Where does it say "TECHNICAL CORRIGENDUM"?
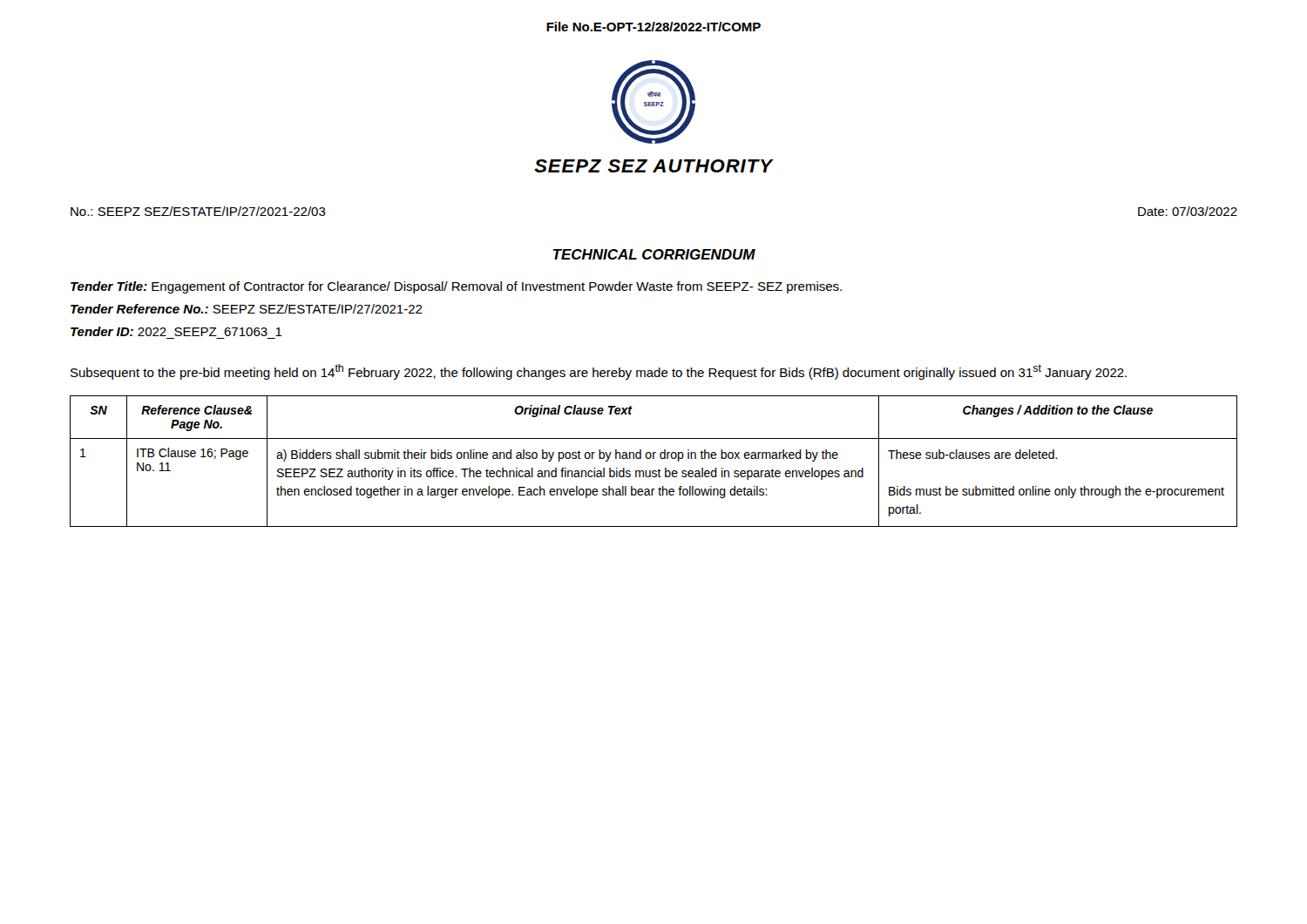Screen dimensions: 924x1307 654,255
